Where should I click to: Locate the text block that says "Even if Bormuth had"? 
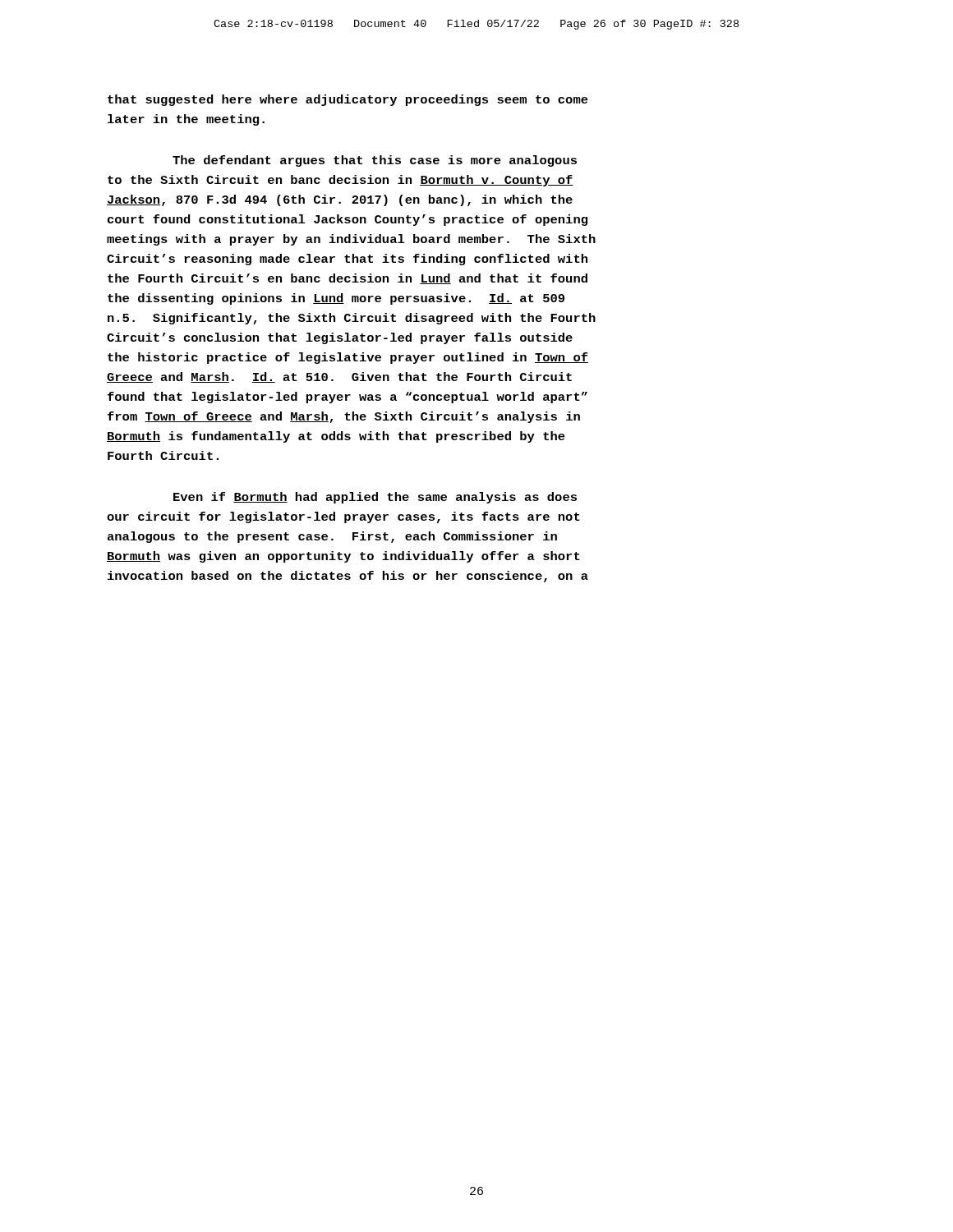348,537
